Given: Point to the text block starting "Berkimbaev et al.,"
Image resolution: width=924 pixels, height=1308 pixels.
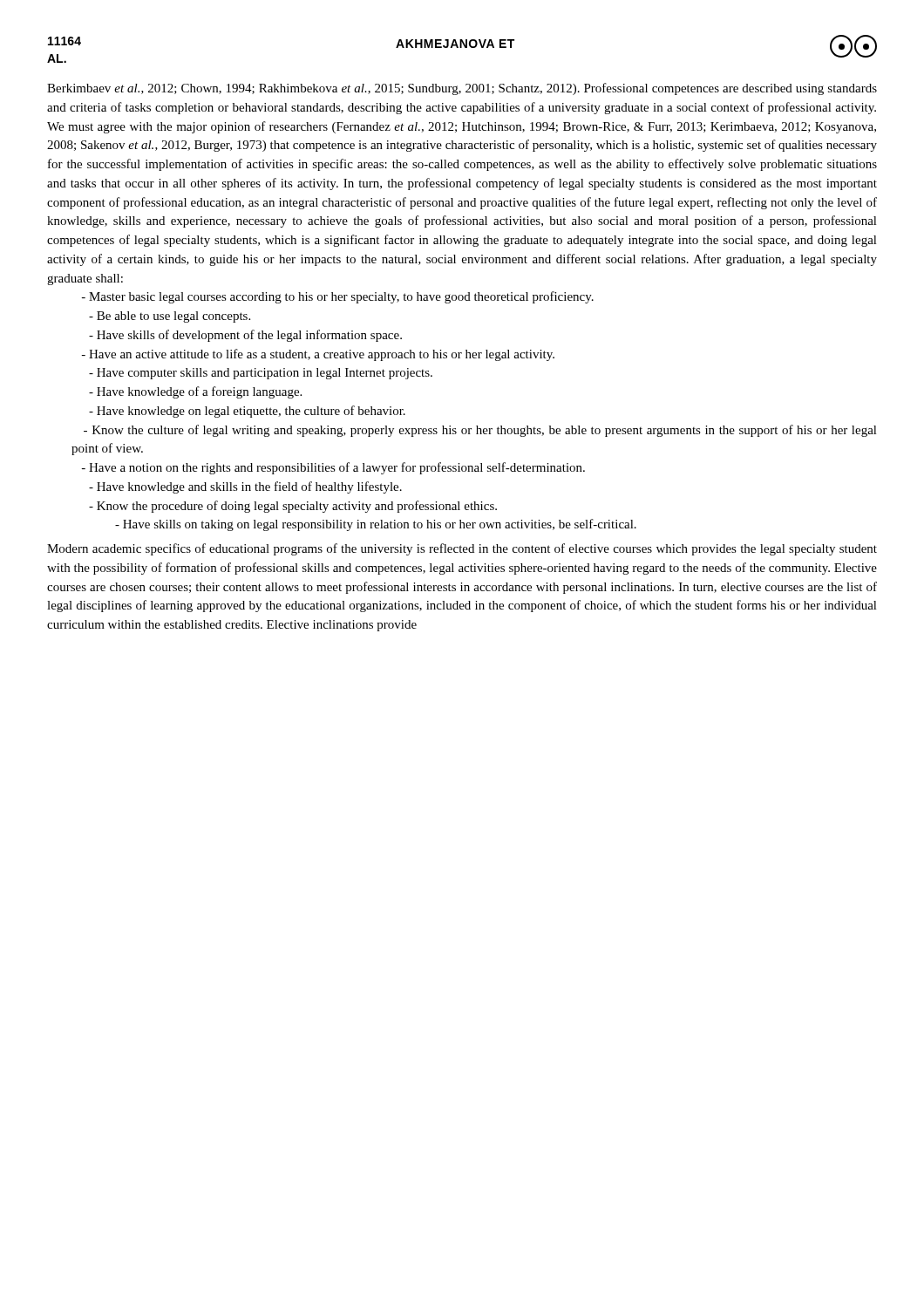Looking at the screenshot, I should pos(462,183).
